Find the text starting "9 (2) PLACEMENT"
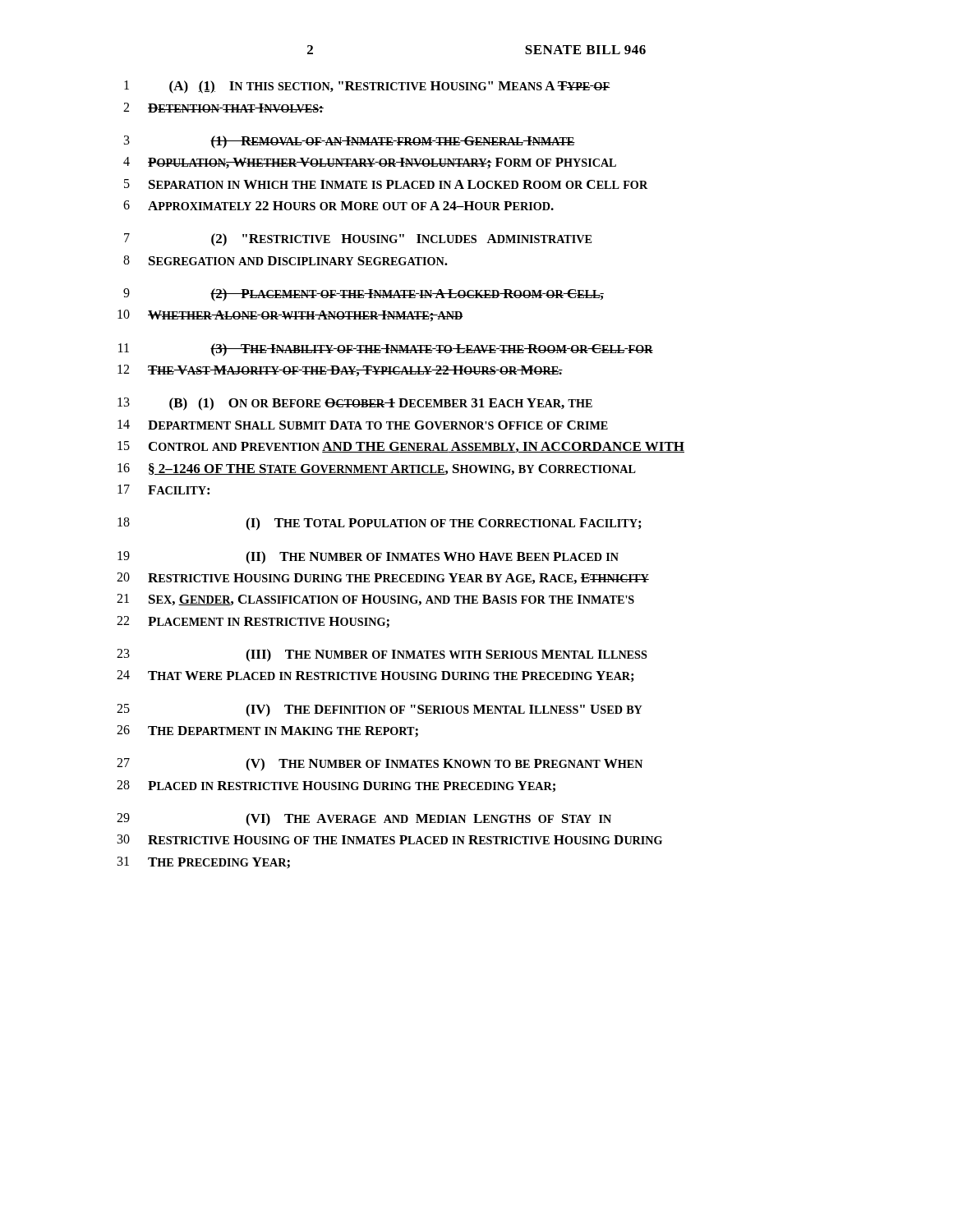 476,305
